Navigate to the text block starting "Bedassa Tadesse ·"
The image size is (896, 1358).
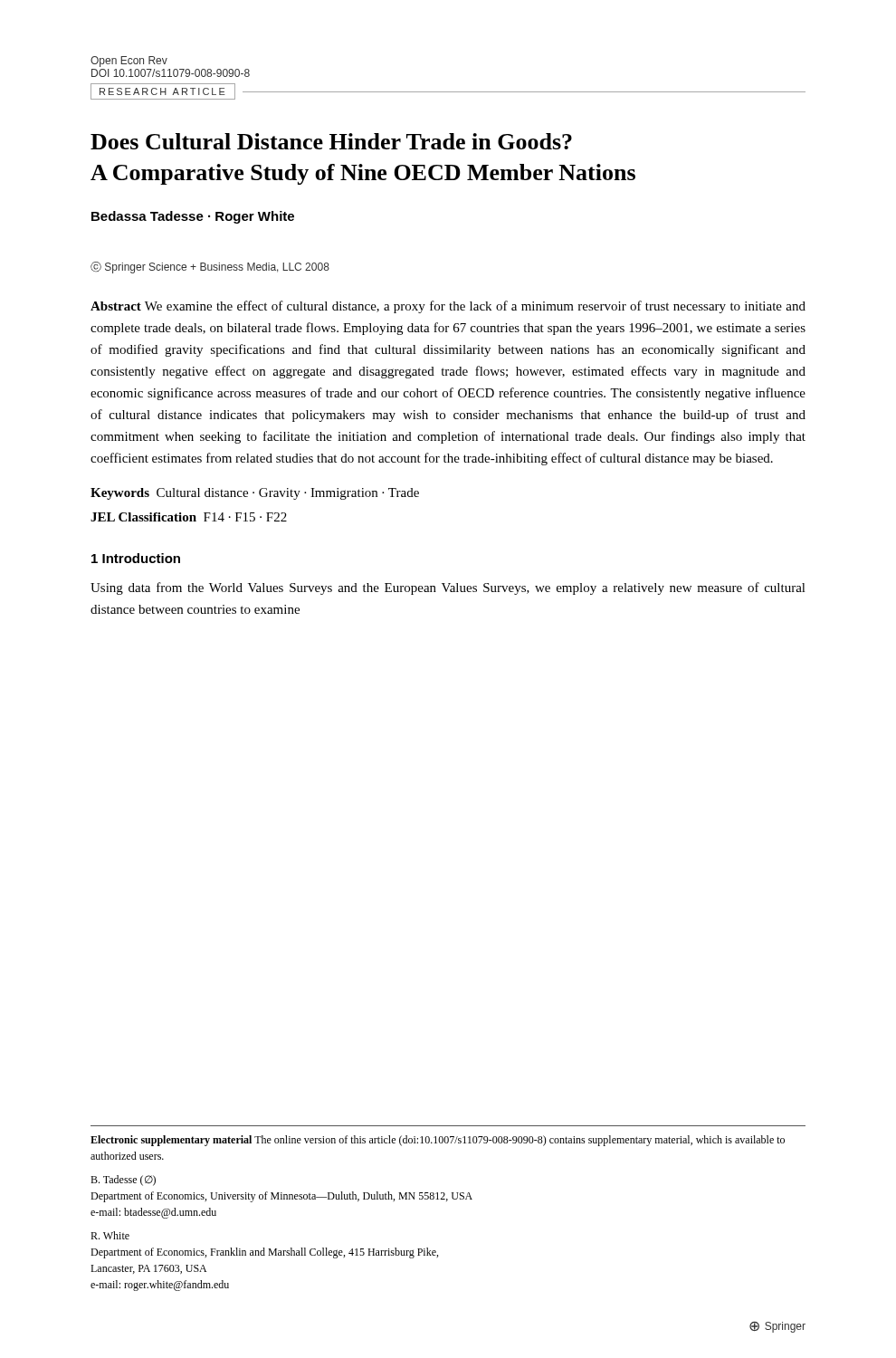coord(193,216)
